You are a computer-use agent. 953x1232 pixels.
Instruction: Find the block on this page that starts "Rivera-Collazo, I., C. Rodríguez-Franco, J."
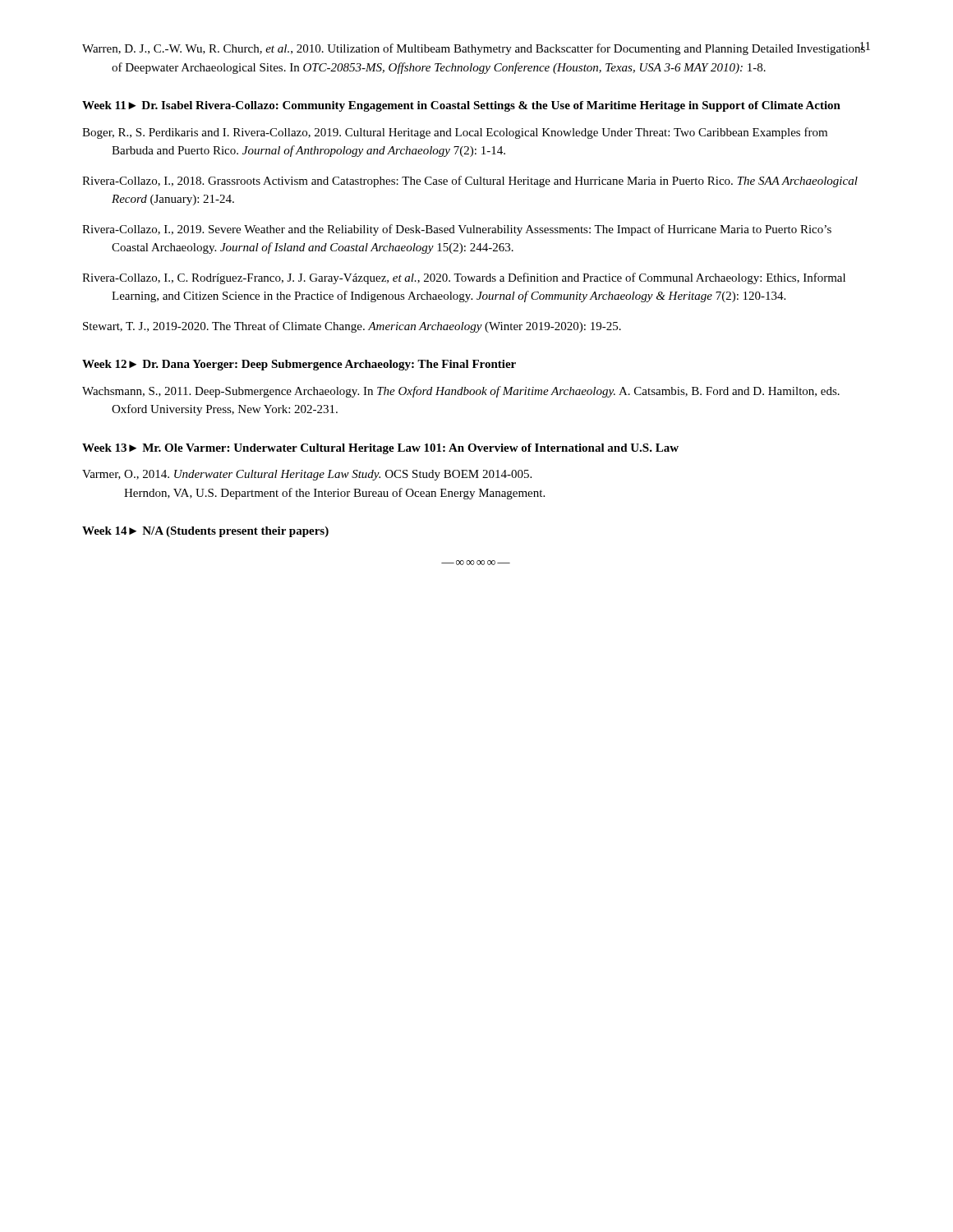pyautogui.click(x=464, y=286)
